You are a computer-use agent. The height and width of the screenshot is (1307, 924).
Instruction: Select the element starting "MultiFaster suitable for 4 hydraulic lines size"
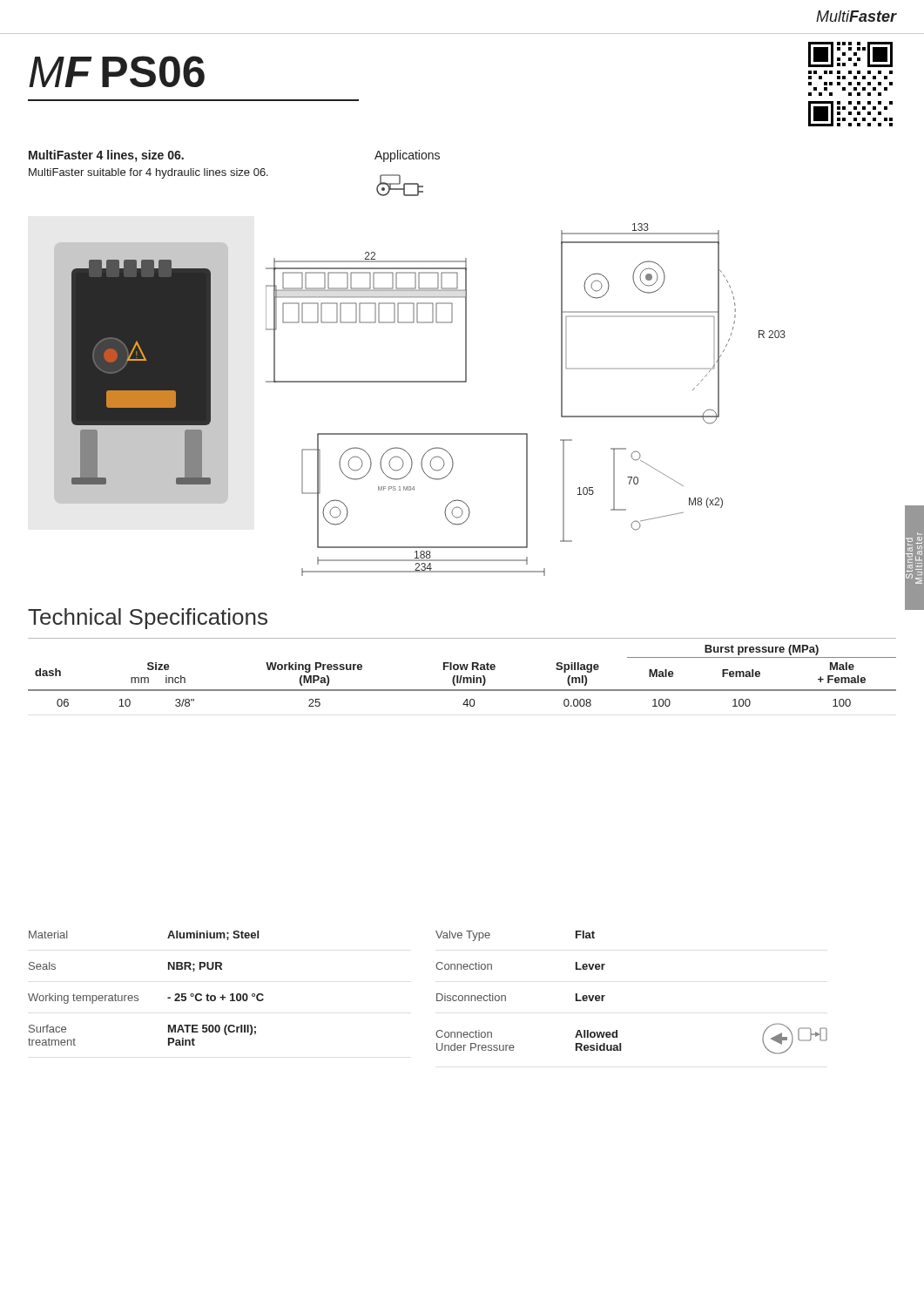(148, 172)
